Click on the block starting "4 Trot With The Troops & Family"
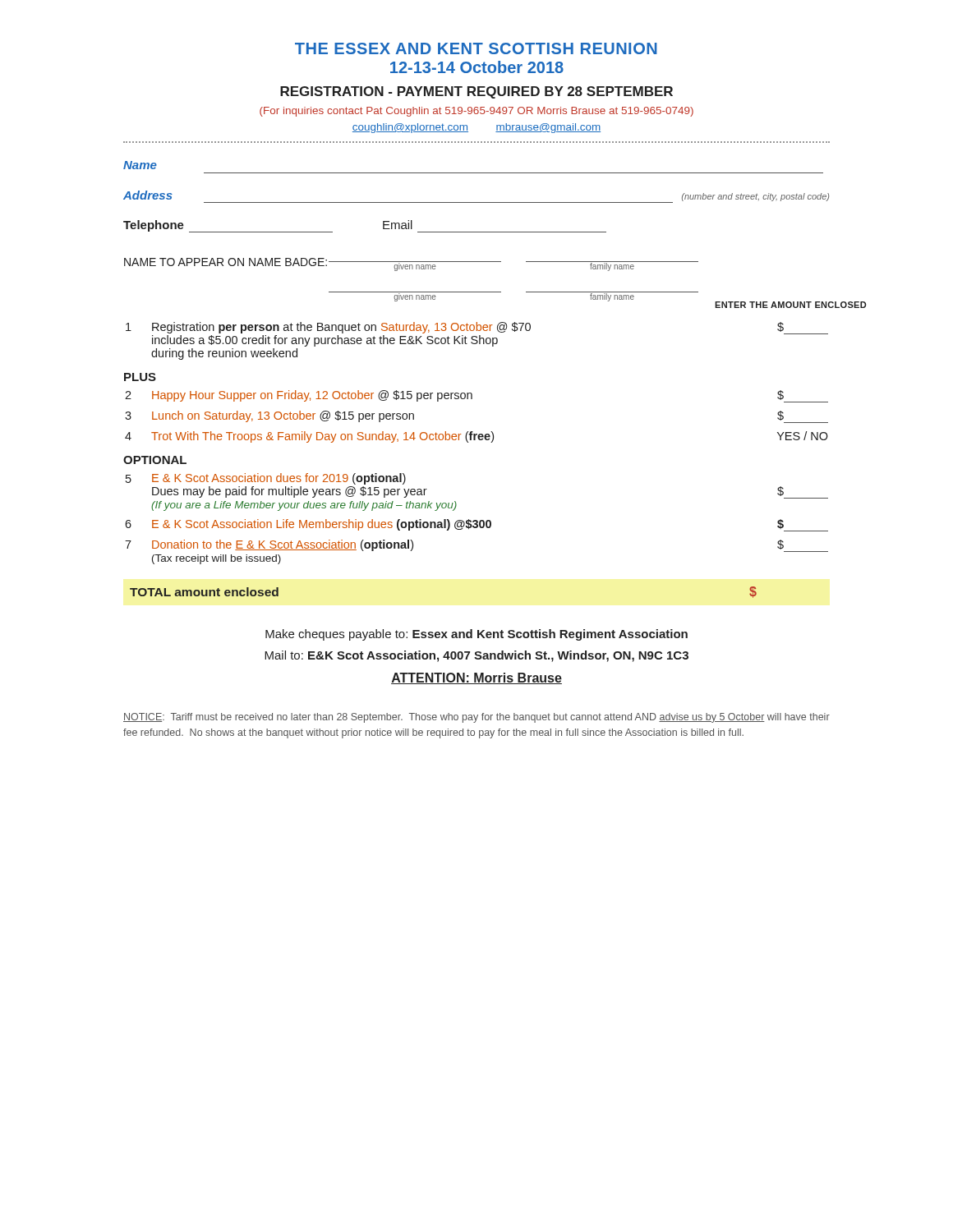This screenshot has width=953, height=1232. pos(476,436)
